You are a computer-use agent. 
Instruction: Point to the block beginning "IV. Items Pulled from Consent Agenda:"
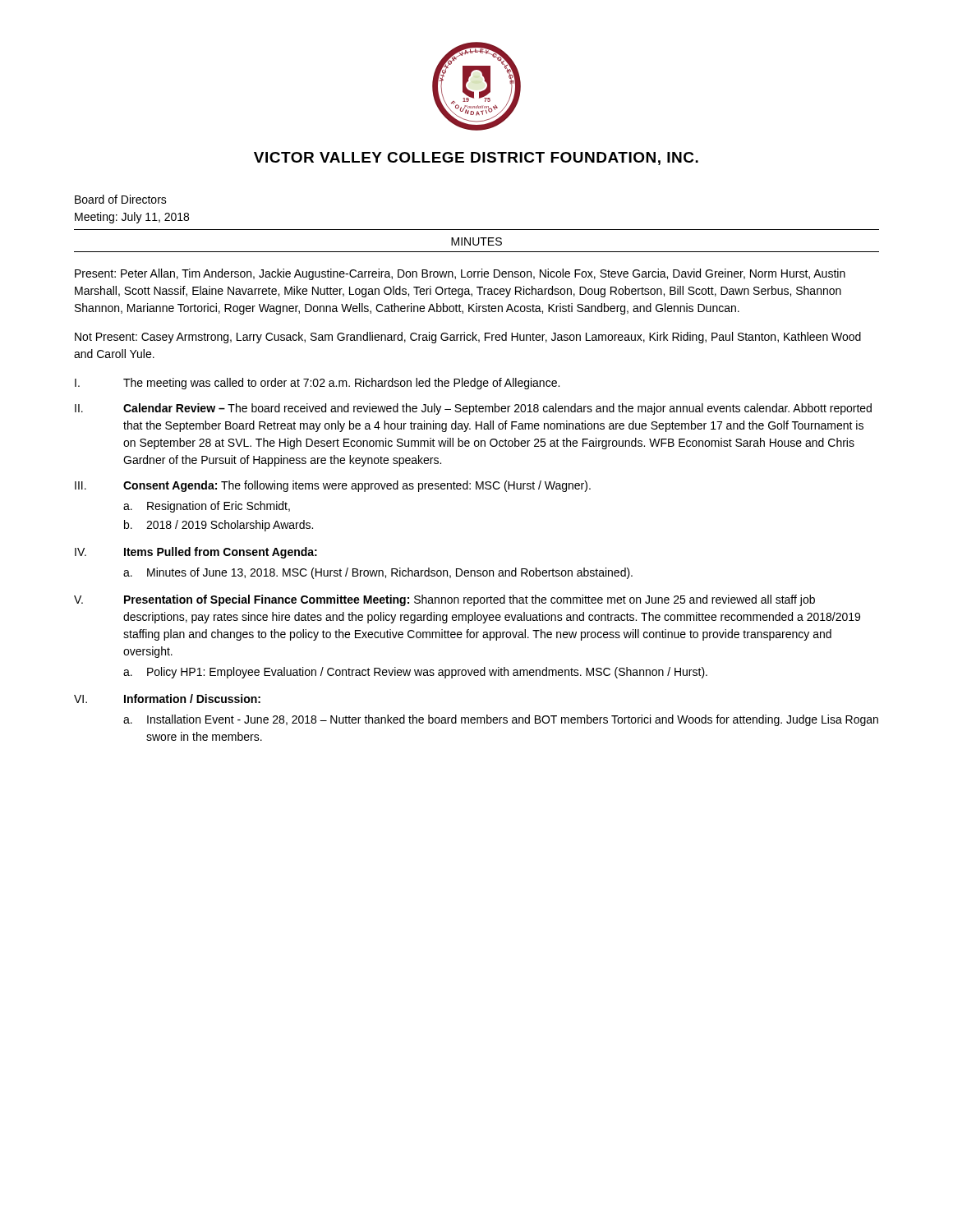pos(476,563)
